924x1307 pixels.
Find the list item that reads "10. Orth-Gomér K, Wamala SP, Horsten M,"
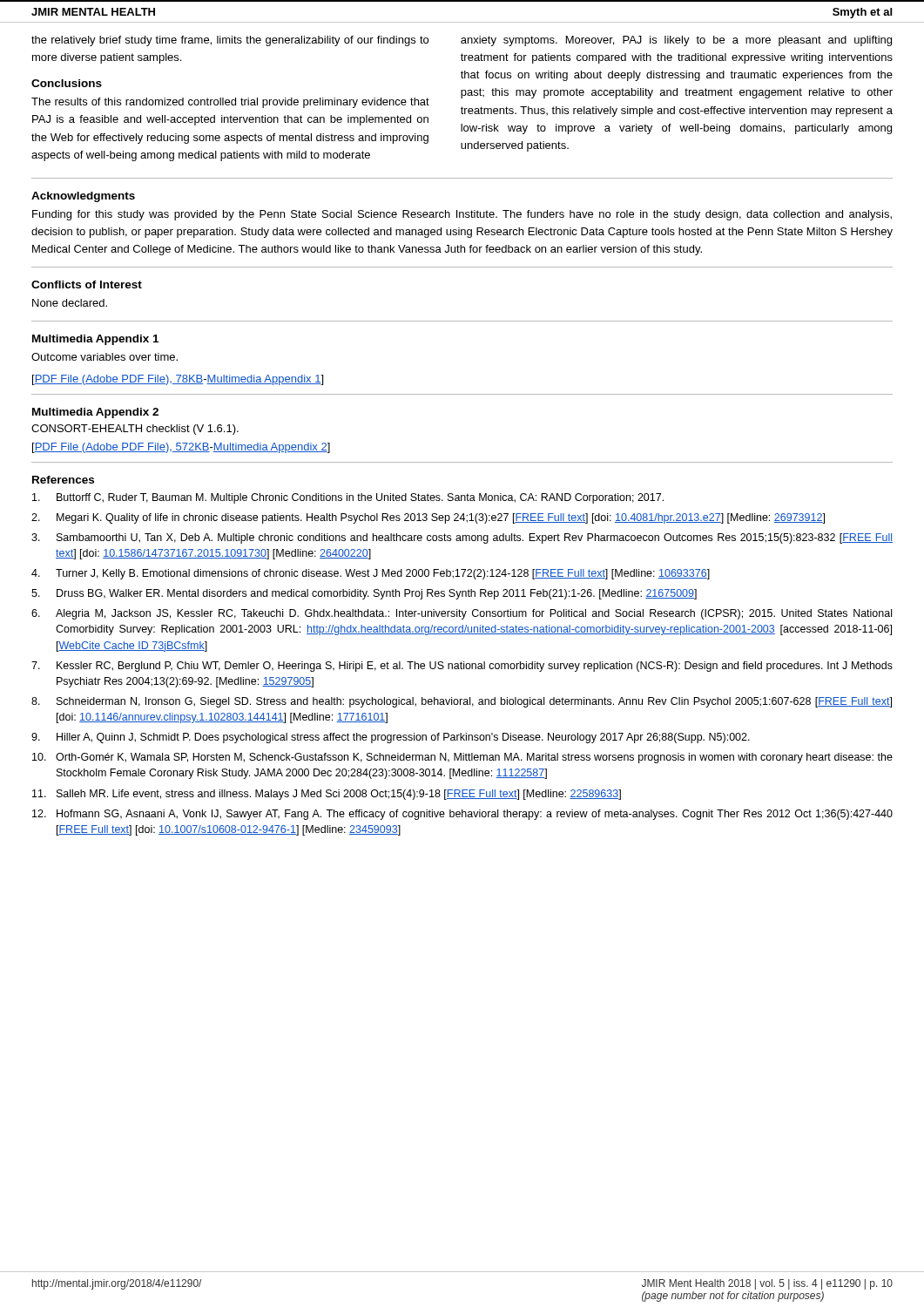tap(462, 765)
